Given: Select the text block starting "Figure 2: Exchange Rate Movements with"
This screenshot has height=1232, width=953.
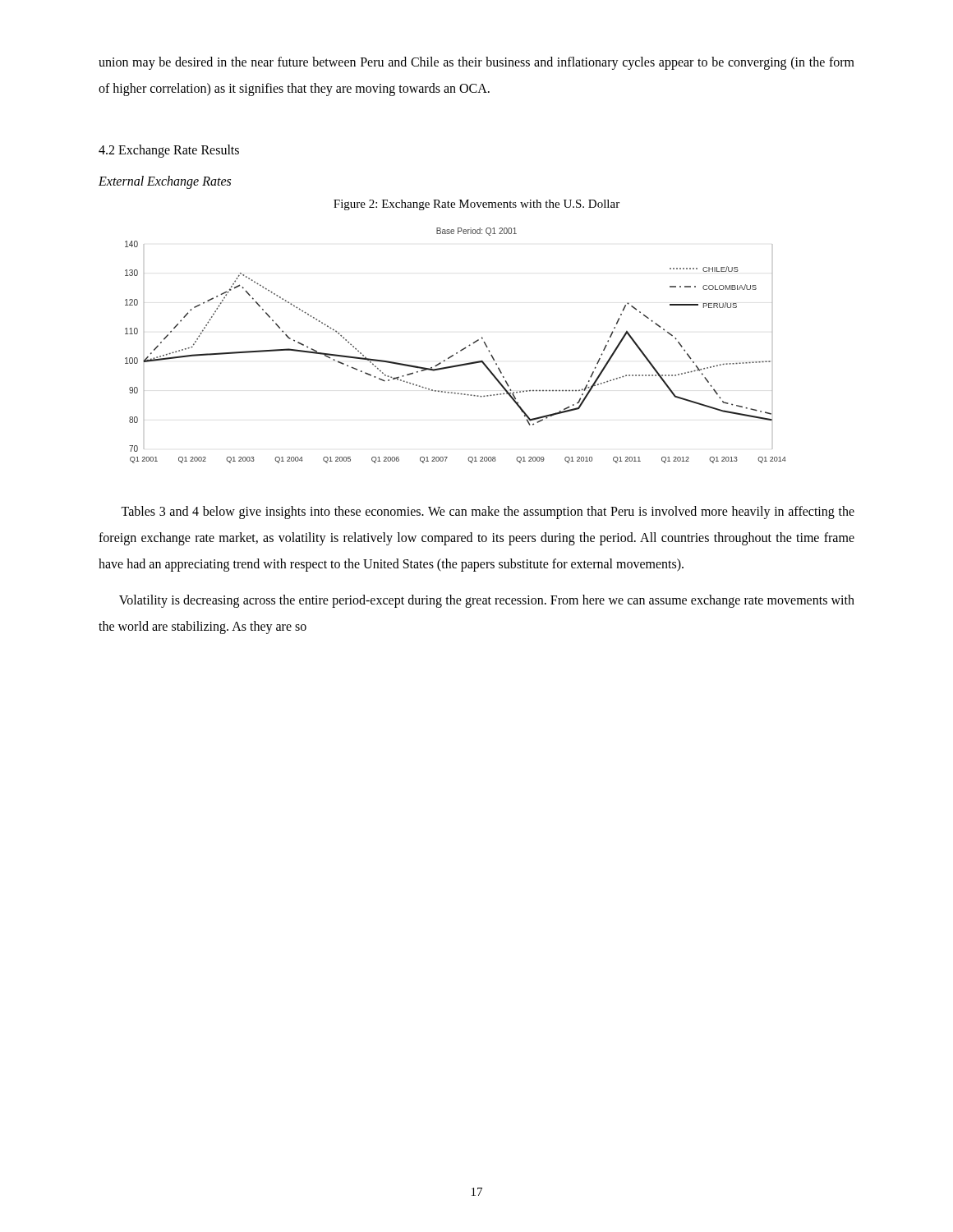Looking at the screenshot, I should [x=476, y=204].
